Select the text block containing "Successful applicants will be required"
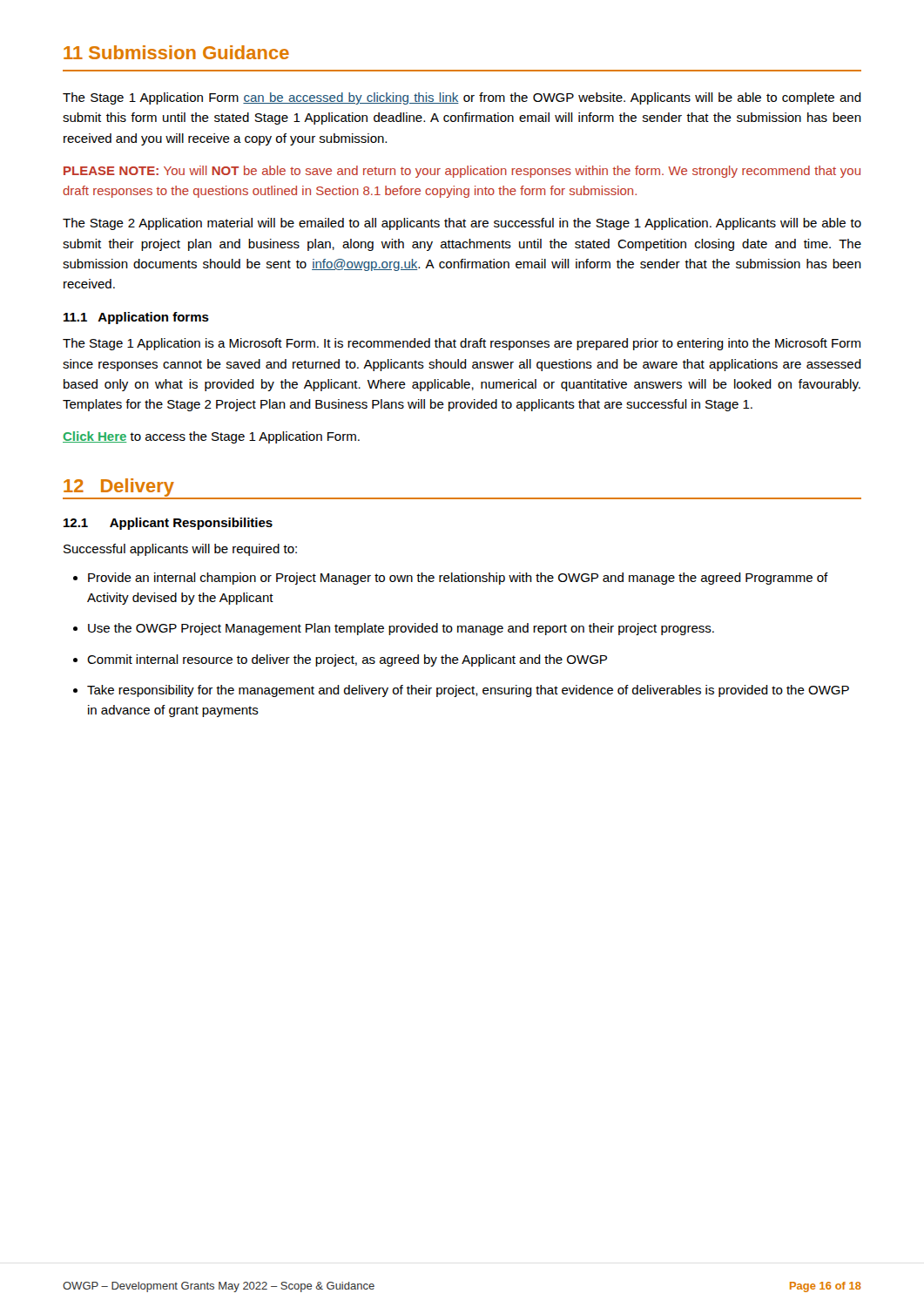Screen dimensions: 1307x924 [180, 550]
